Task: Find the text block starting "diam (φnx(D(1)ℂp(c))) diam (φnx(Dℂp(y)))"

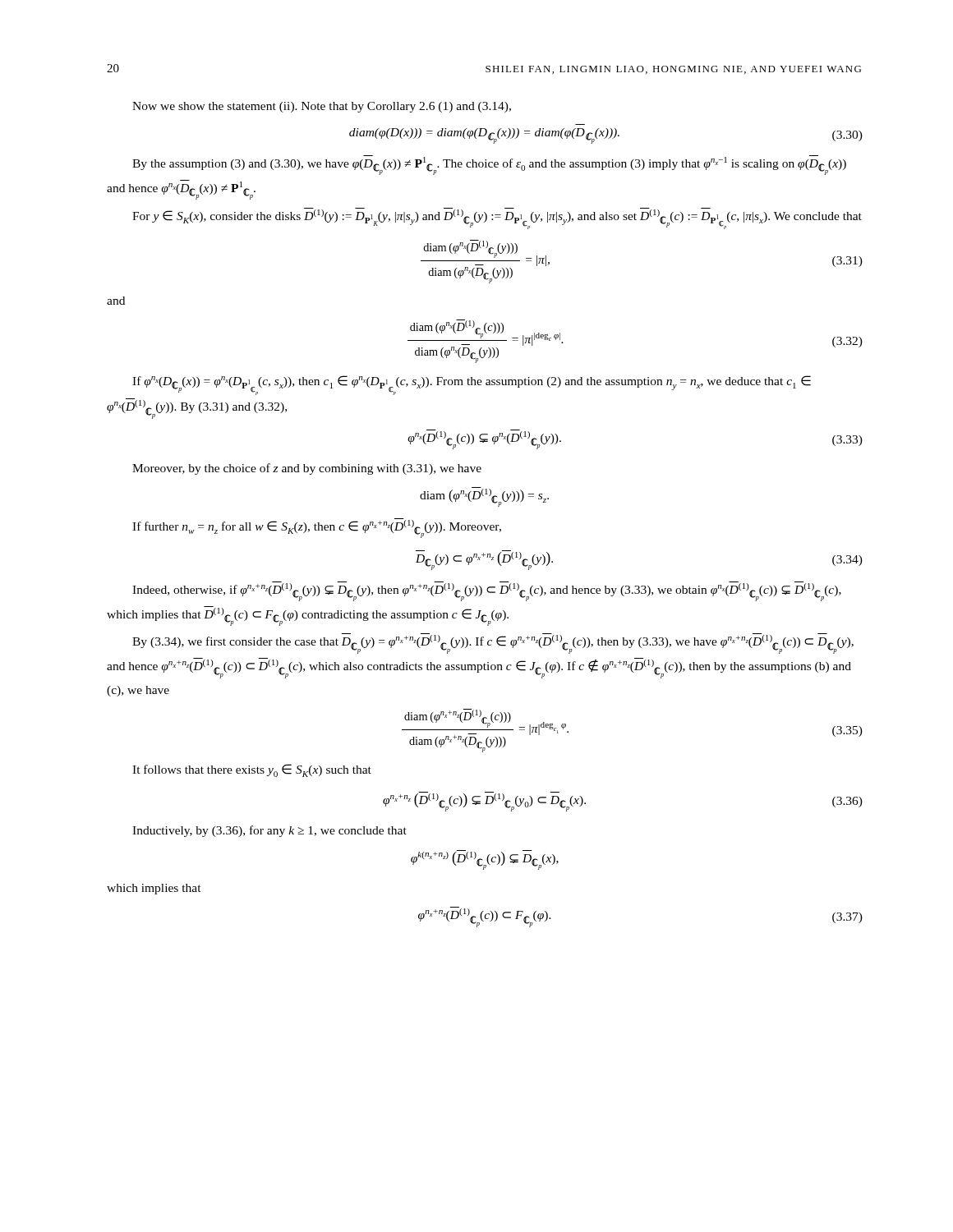Action: pos(457,340)
